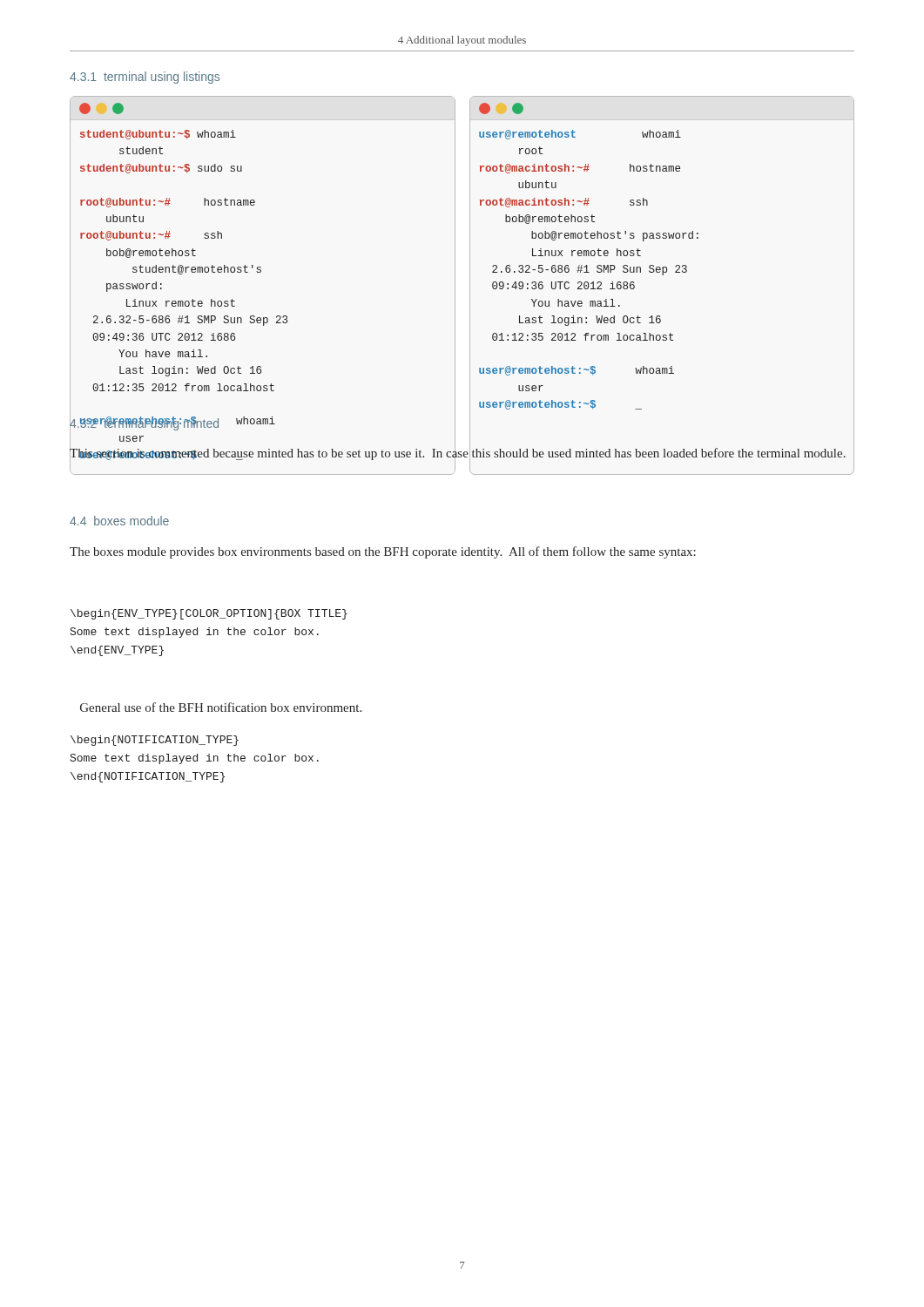Viewport: 924px width, 1307px height.
Task: Select the section header that says "4.4 boxes module"
Action: 119,521
